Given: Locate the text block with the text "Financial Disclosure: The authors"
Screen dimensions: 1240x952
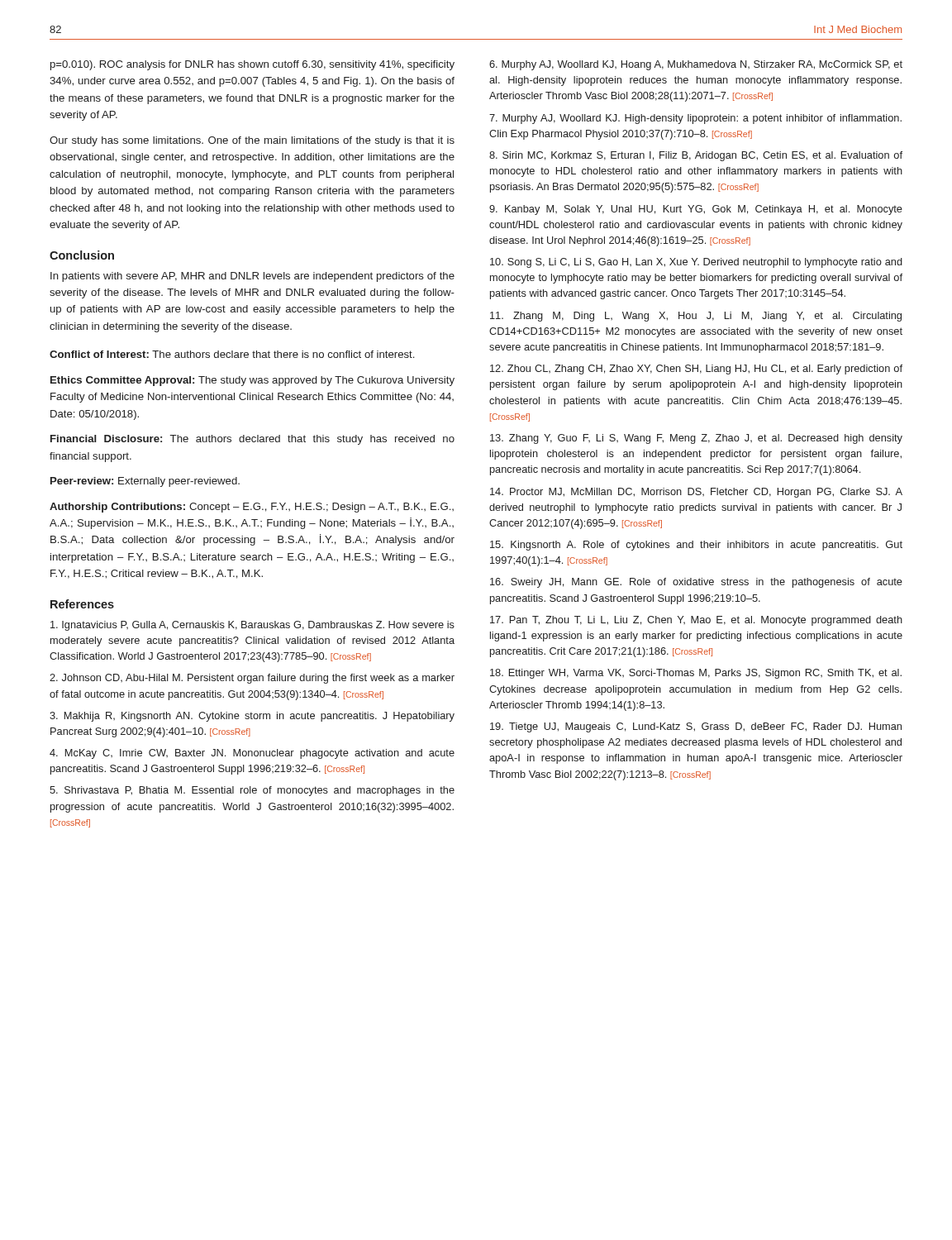Looking at the screenshot, I should tap(252, 447).
